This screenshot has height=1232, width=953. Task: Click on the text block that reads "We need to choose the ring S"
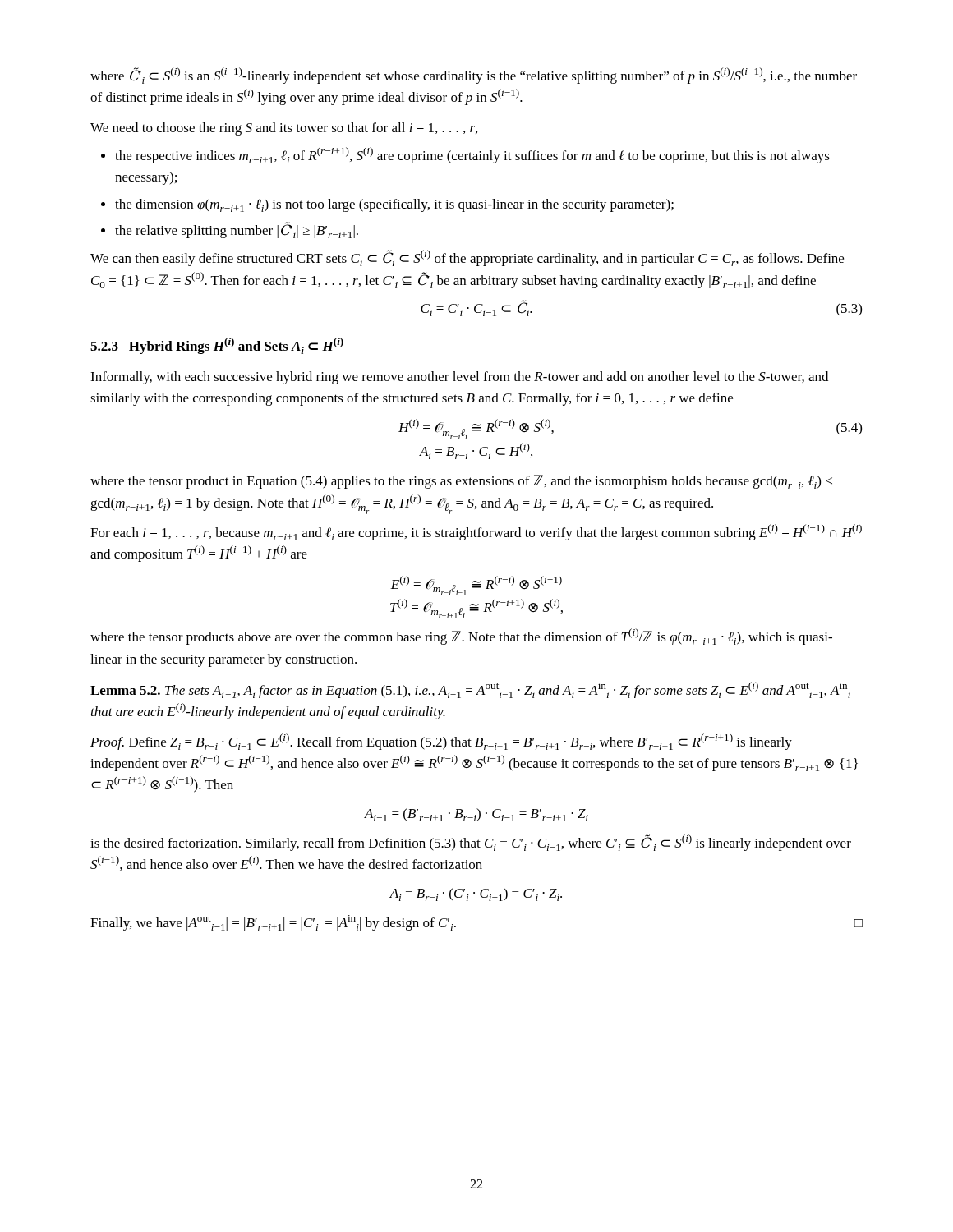pos(284,127)
